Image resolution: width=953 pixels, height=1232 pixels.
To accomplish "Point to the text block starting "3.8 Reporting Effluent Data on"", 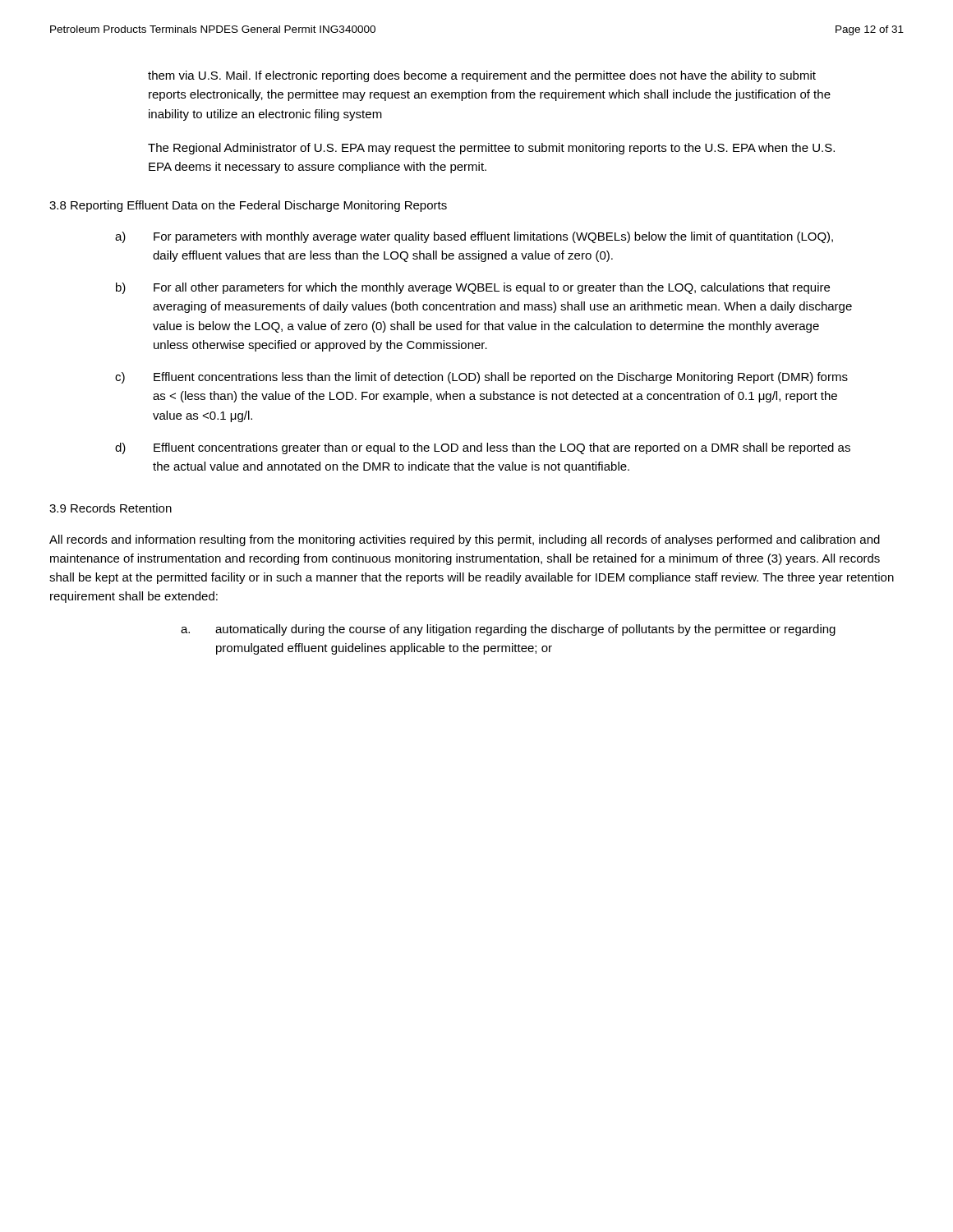I will 248,205.
